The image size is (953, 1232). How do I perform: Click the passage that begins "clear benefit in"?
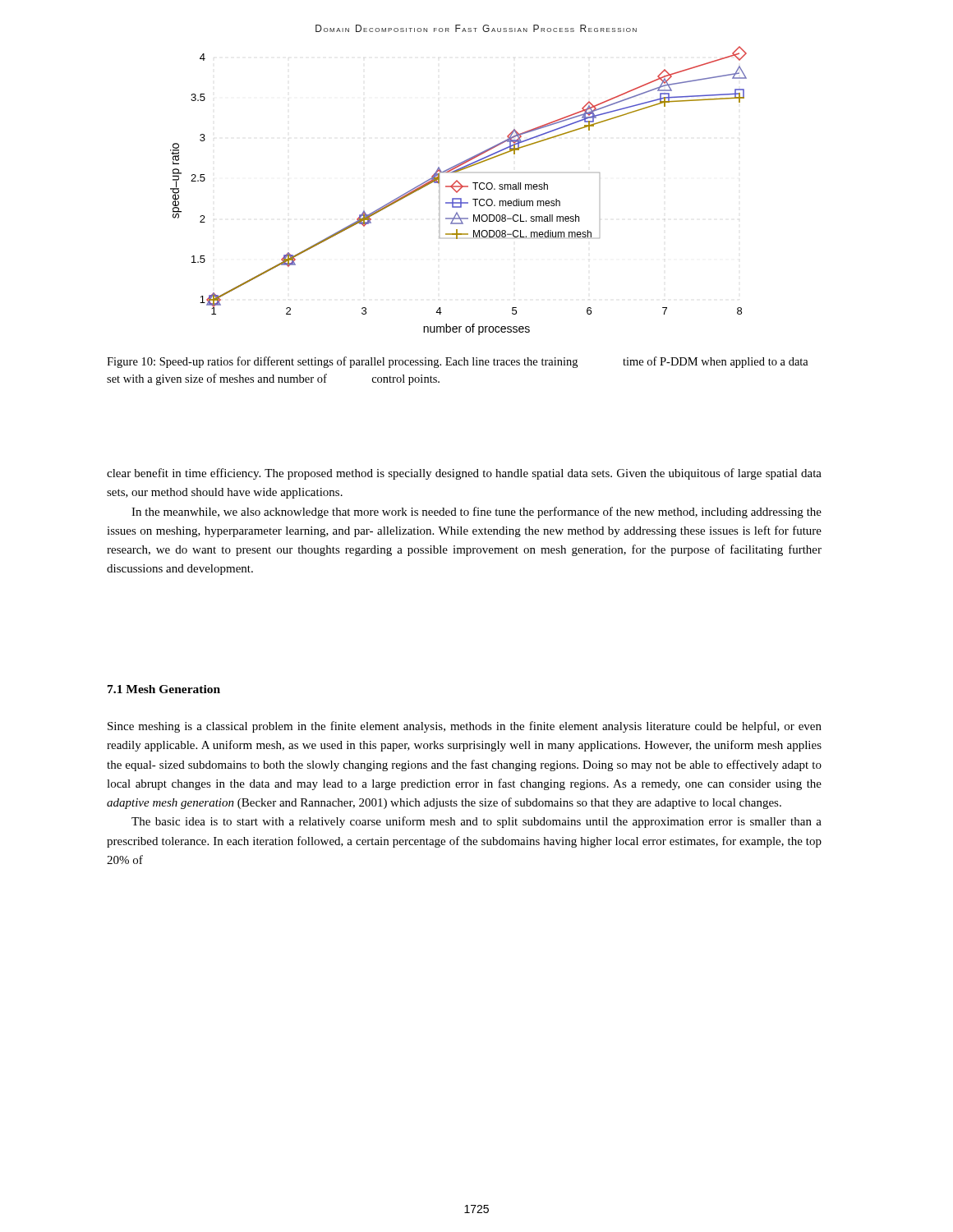pos(464,521)
